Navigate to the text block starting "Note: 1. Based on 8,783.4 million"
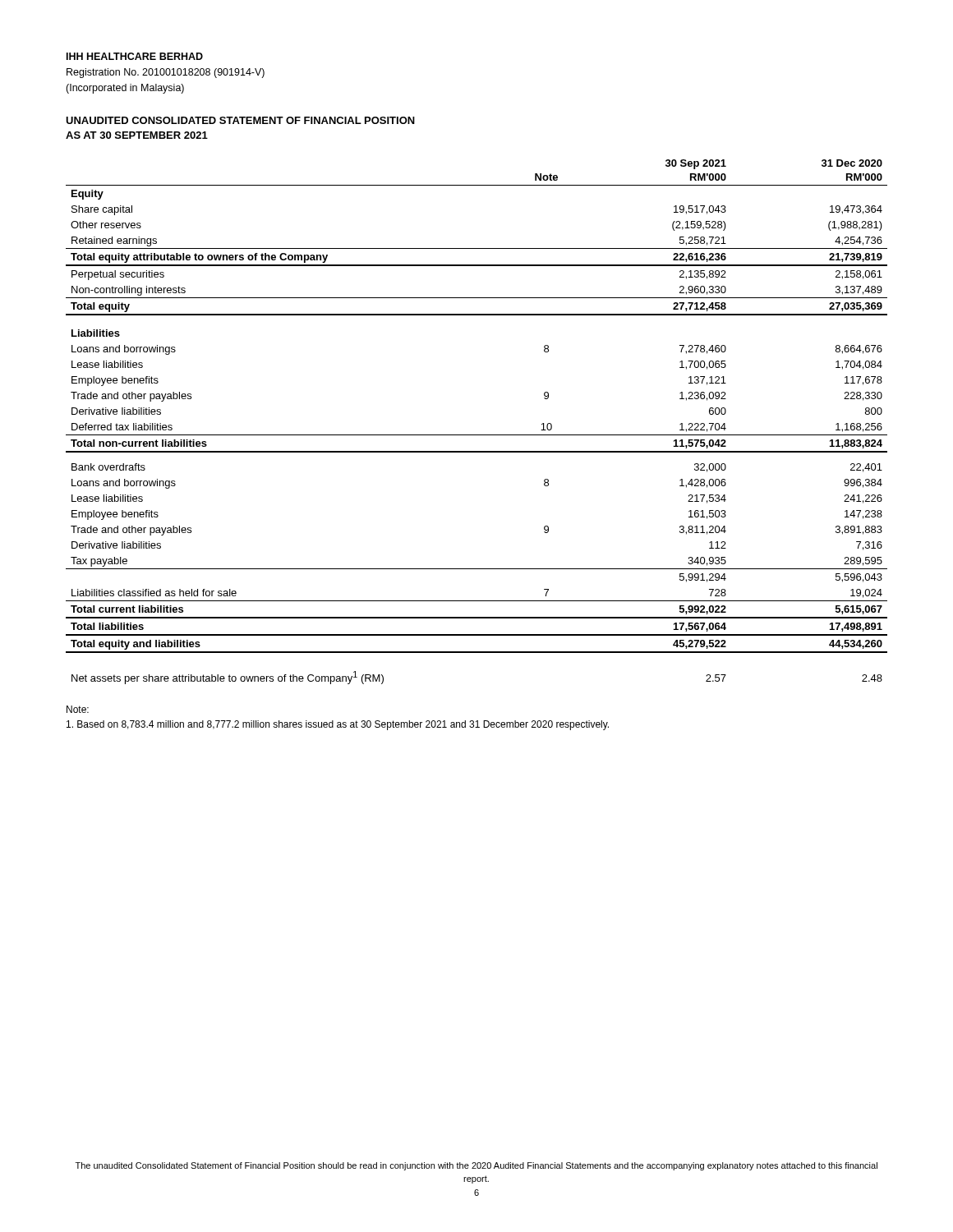 tap(338, 717)
